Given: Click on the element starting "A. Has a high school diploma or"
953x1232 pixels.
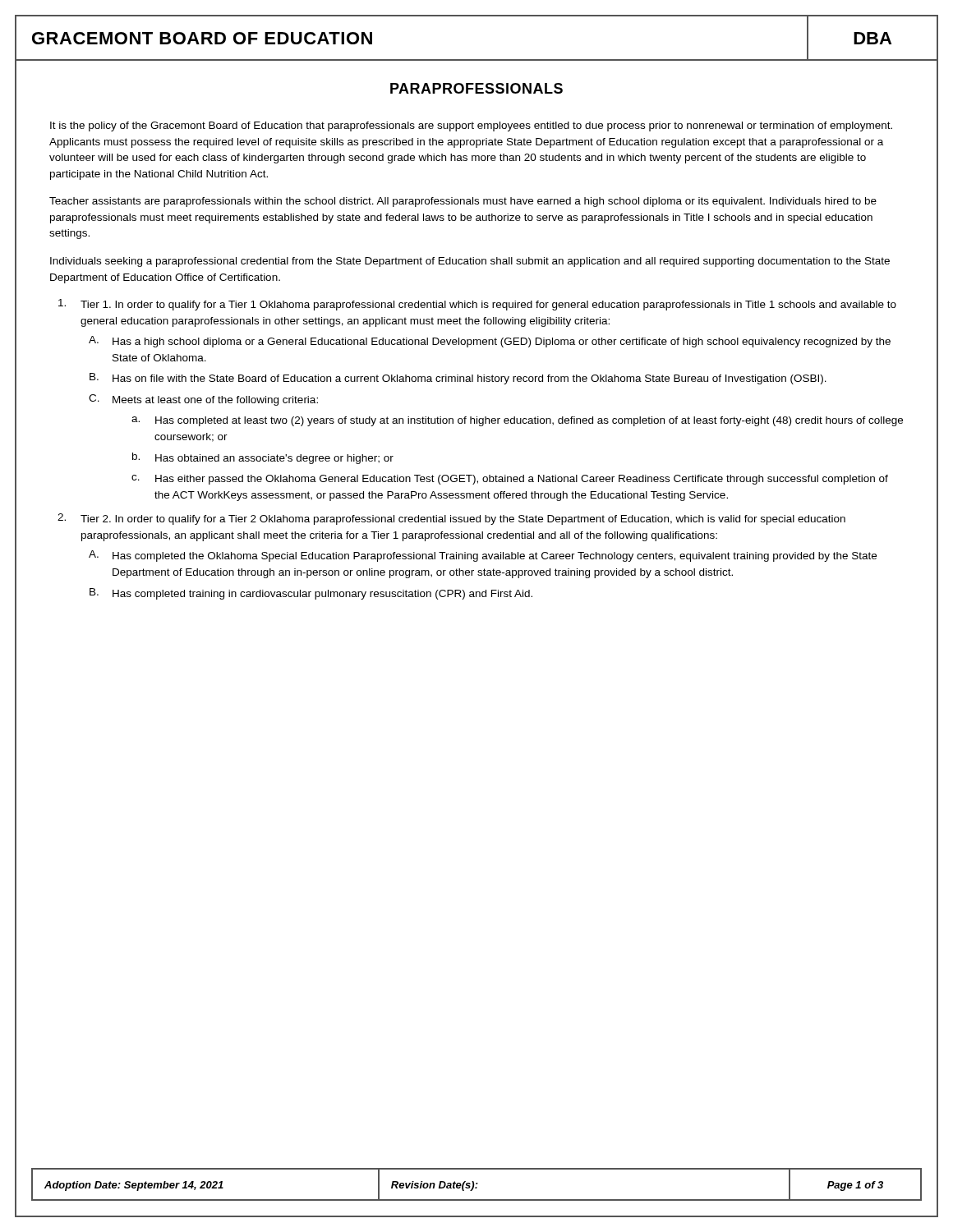Looking at the screenshot, I should [x=496, y=350].
